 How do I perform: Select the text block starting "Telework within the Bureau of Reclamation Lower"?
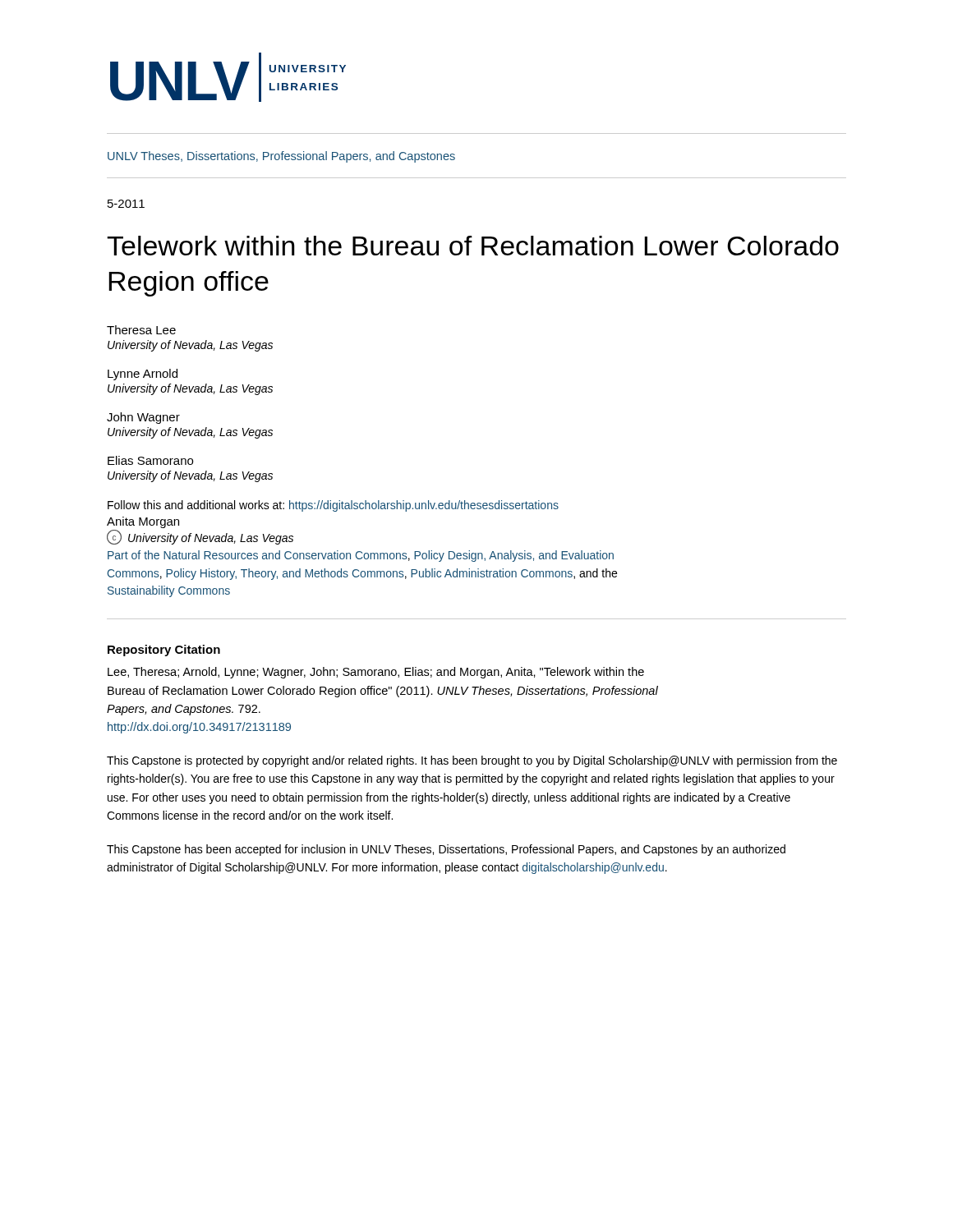[473, 263]
